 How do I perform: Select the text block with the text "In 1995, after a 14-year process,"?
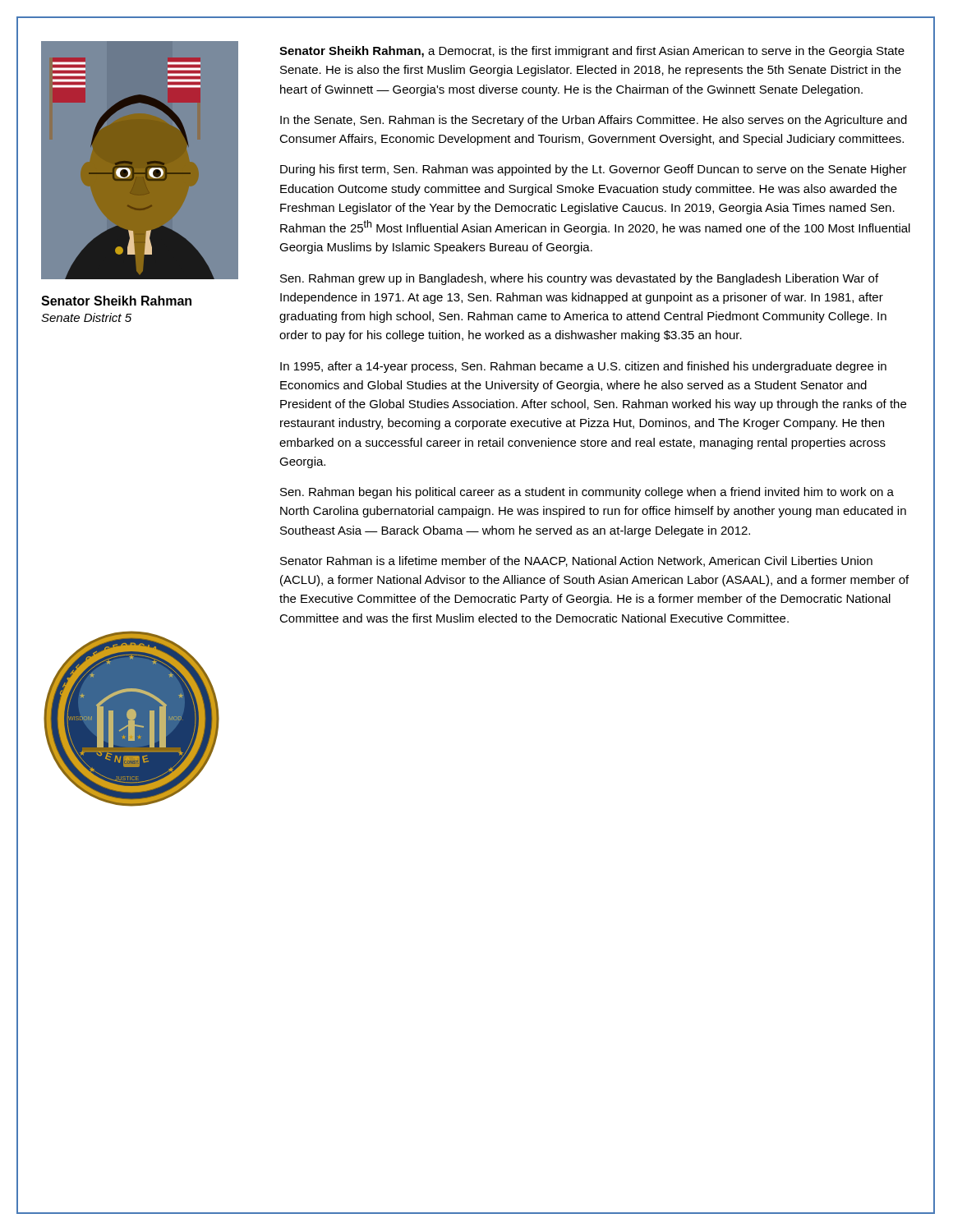[593, 413]
